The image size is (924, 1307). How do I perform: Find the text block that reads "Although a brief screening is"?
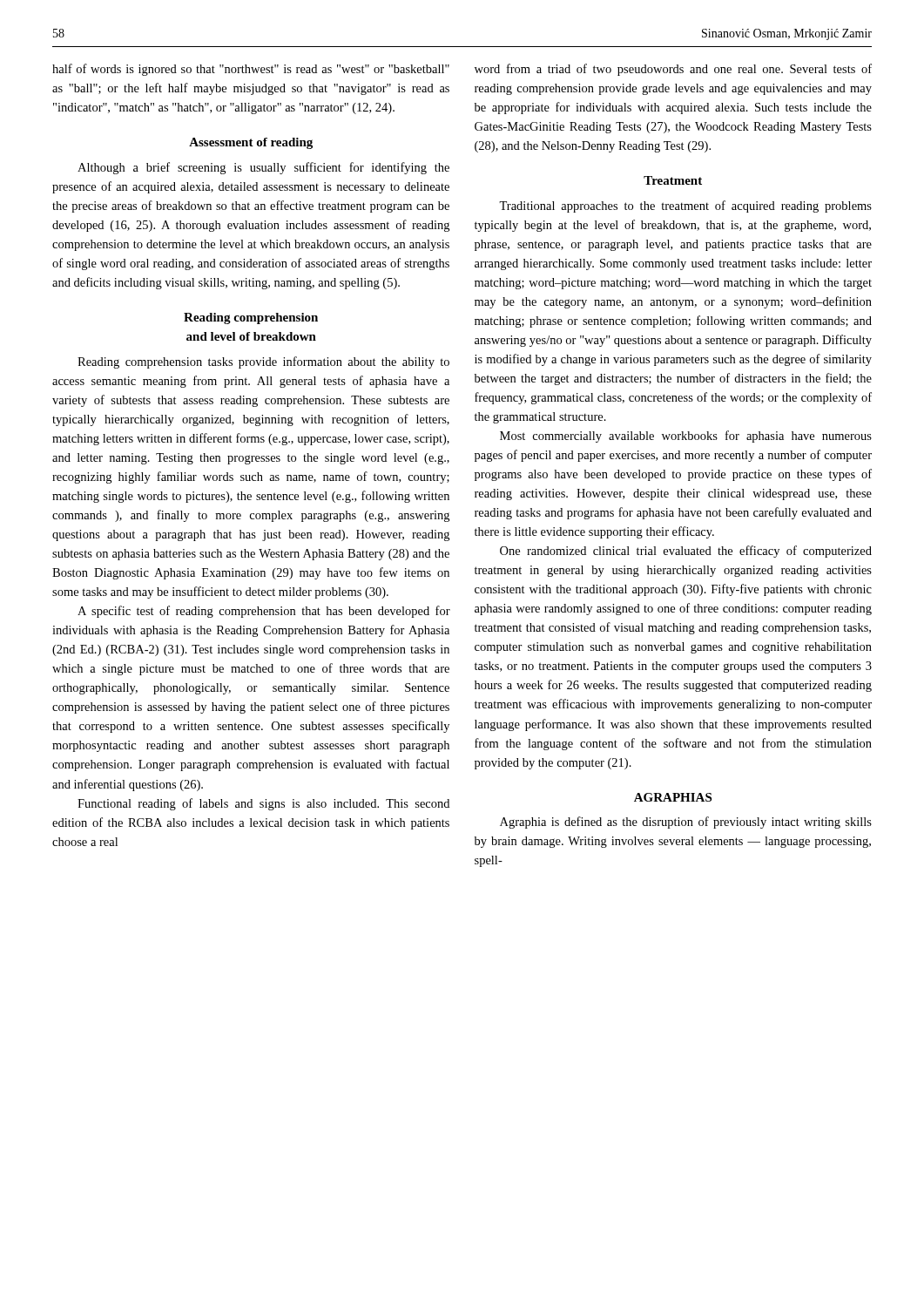tap(251, 225)
